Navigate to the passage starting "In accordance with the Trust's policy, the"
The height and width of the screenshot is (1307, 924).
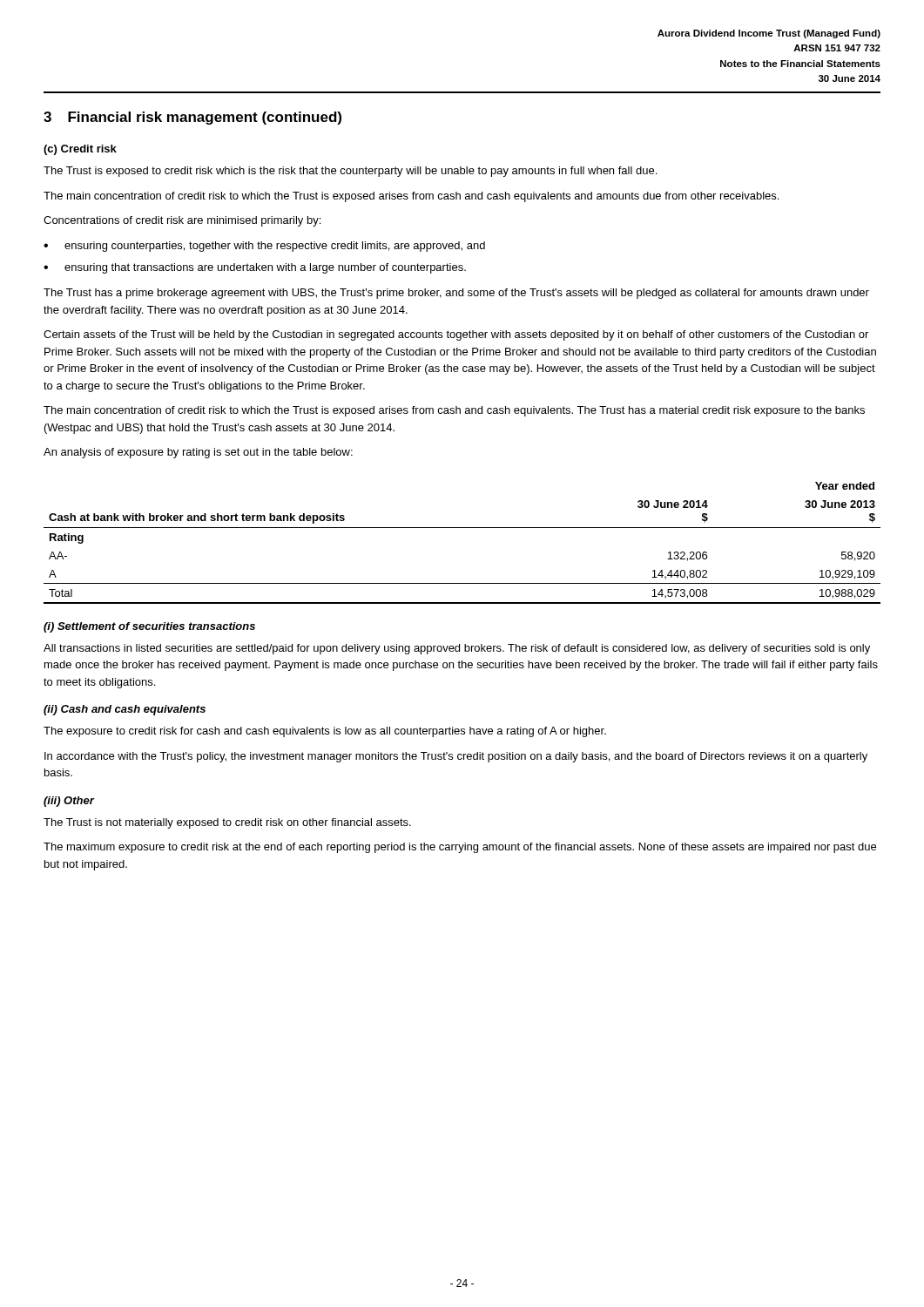[x=456, y=764]
